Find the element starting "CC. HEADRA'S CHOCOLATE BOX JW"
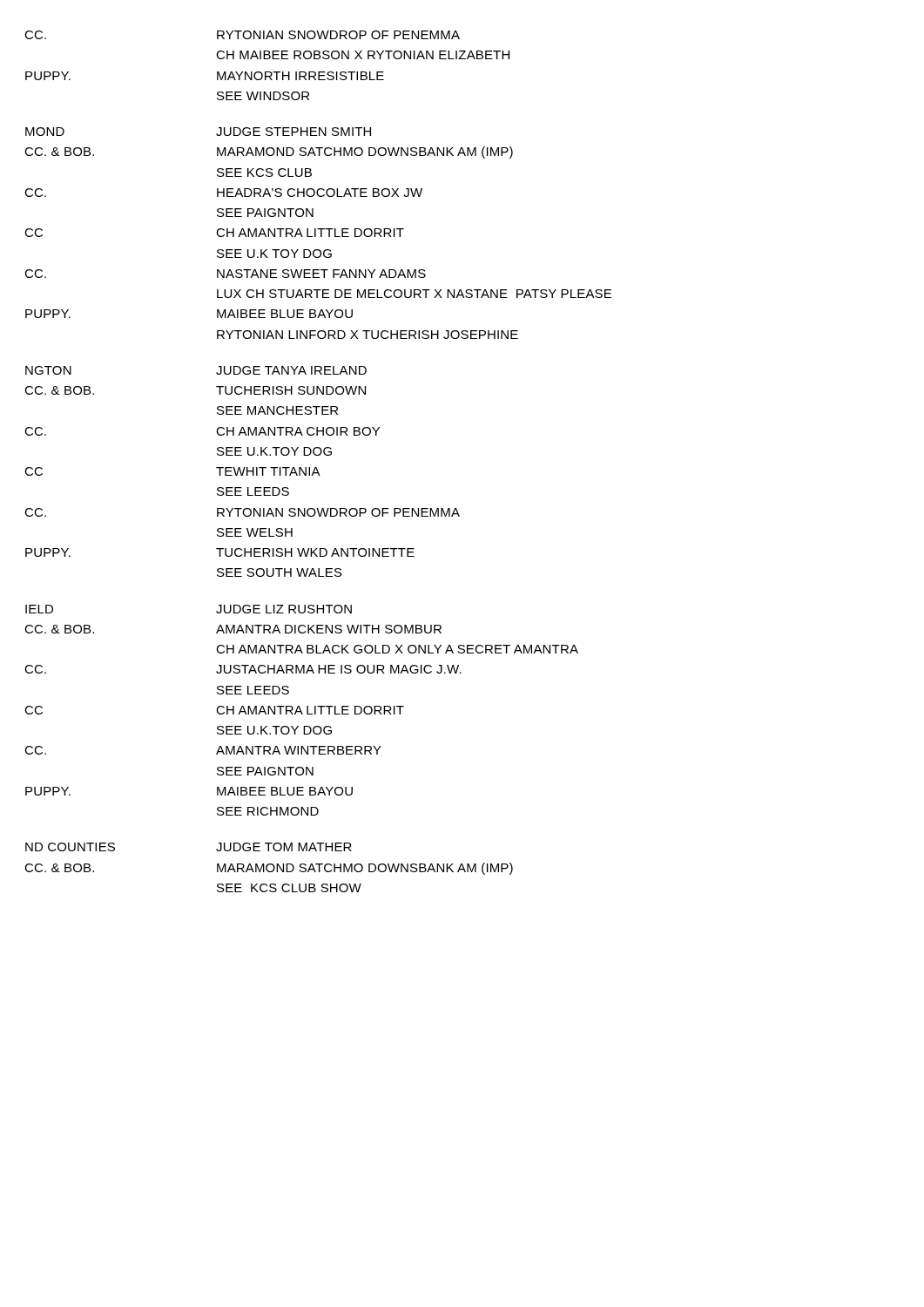The image size is (924, 1307). (x=223, y=193)
